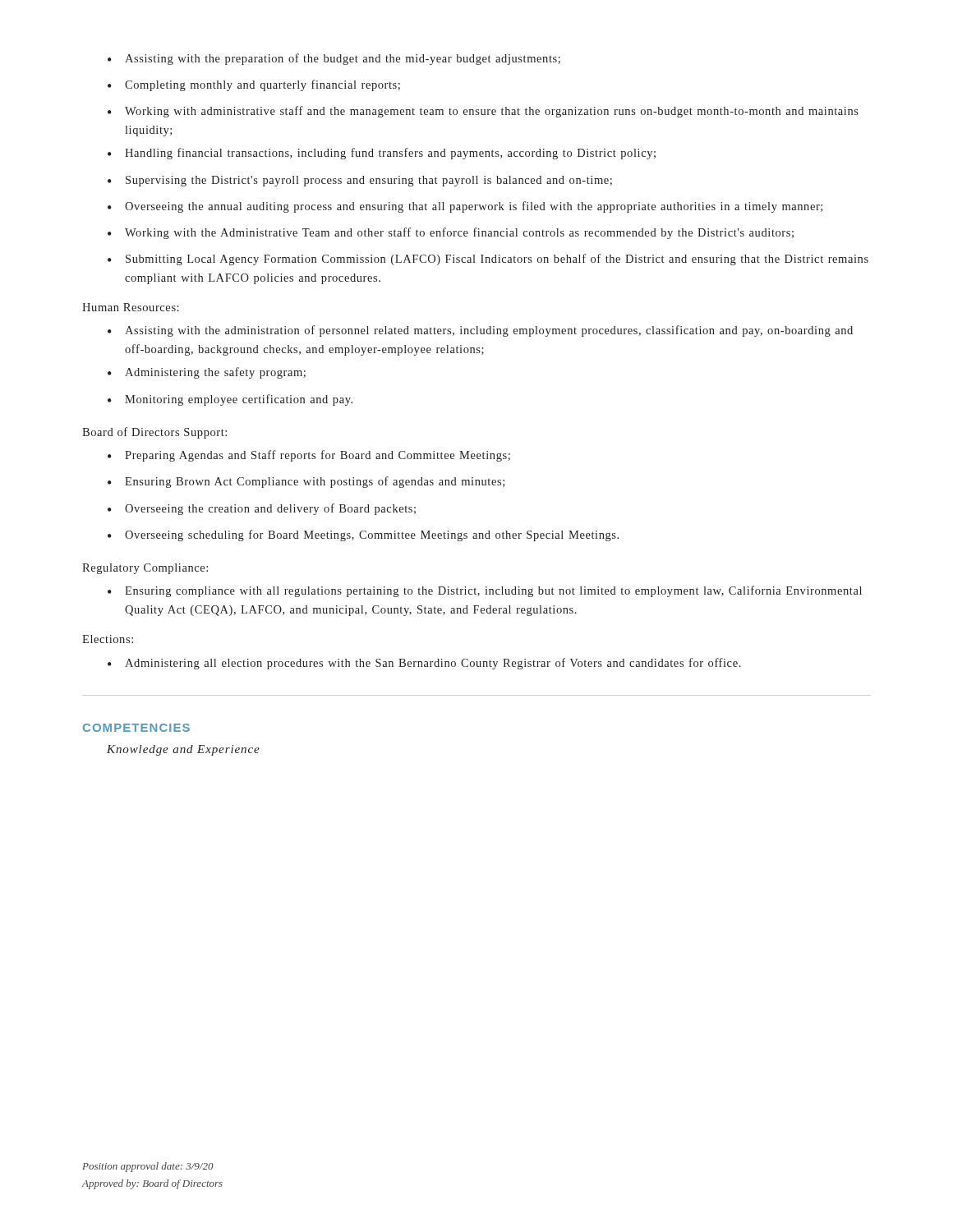
Task: Navigate to the passage starting "• Supervising the District's payroll"
Action: pos(360,181)
